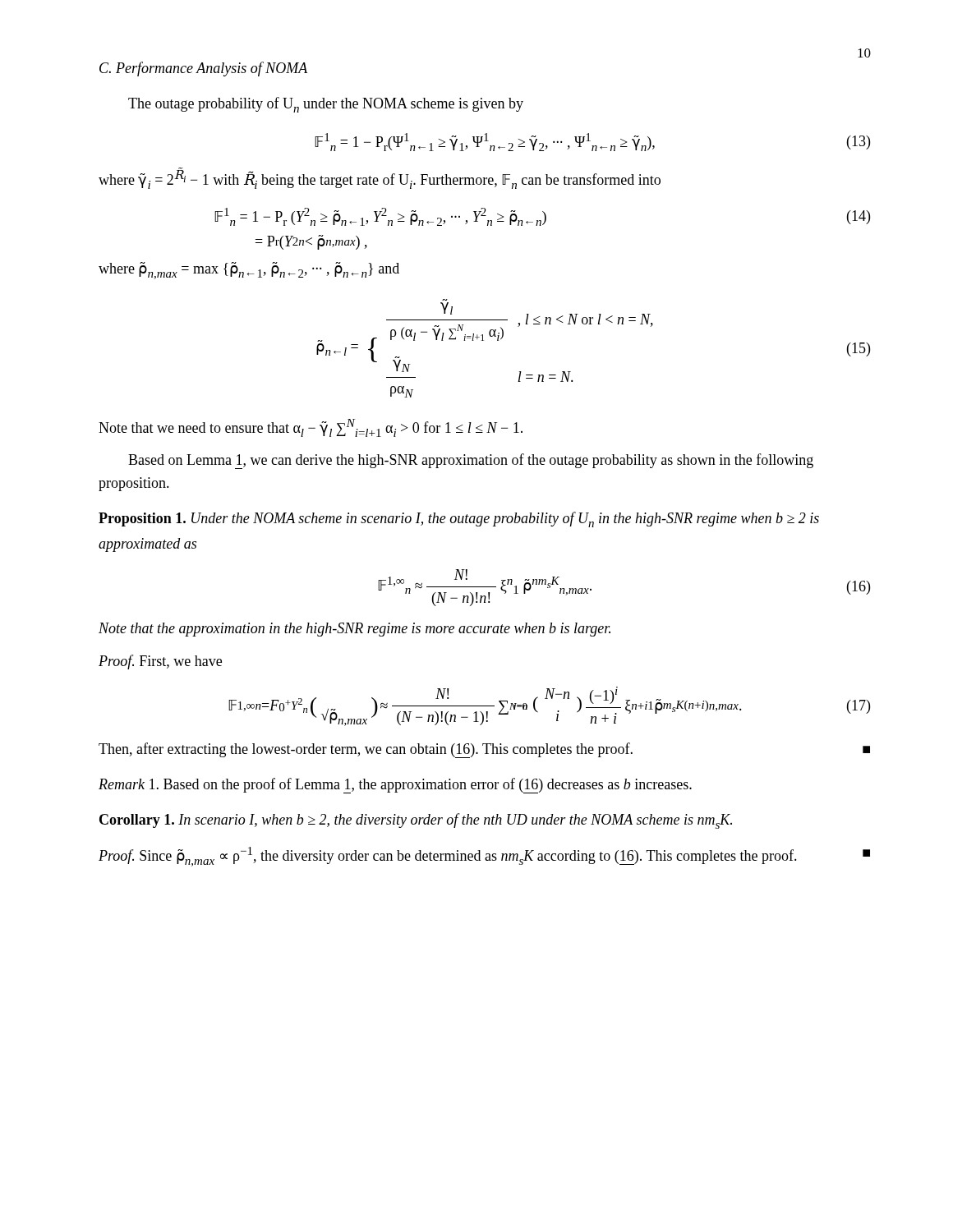Locate the region starting "where γ̃i = 2R̃i − 1"
The image size is (953, 1232).
(x=380, y=180)
